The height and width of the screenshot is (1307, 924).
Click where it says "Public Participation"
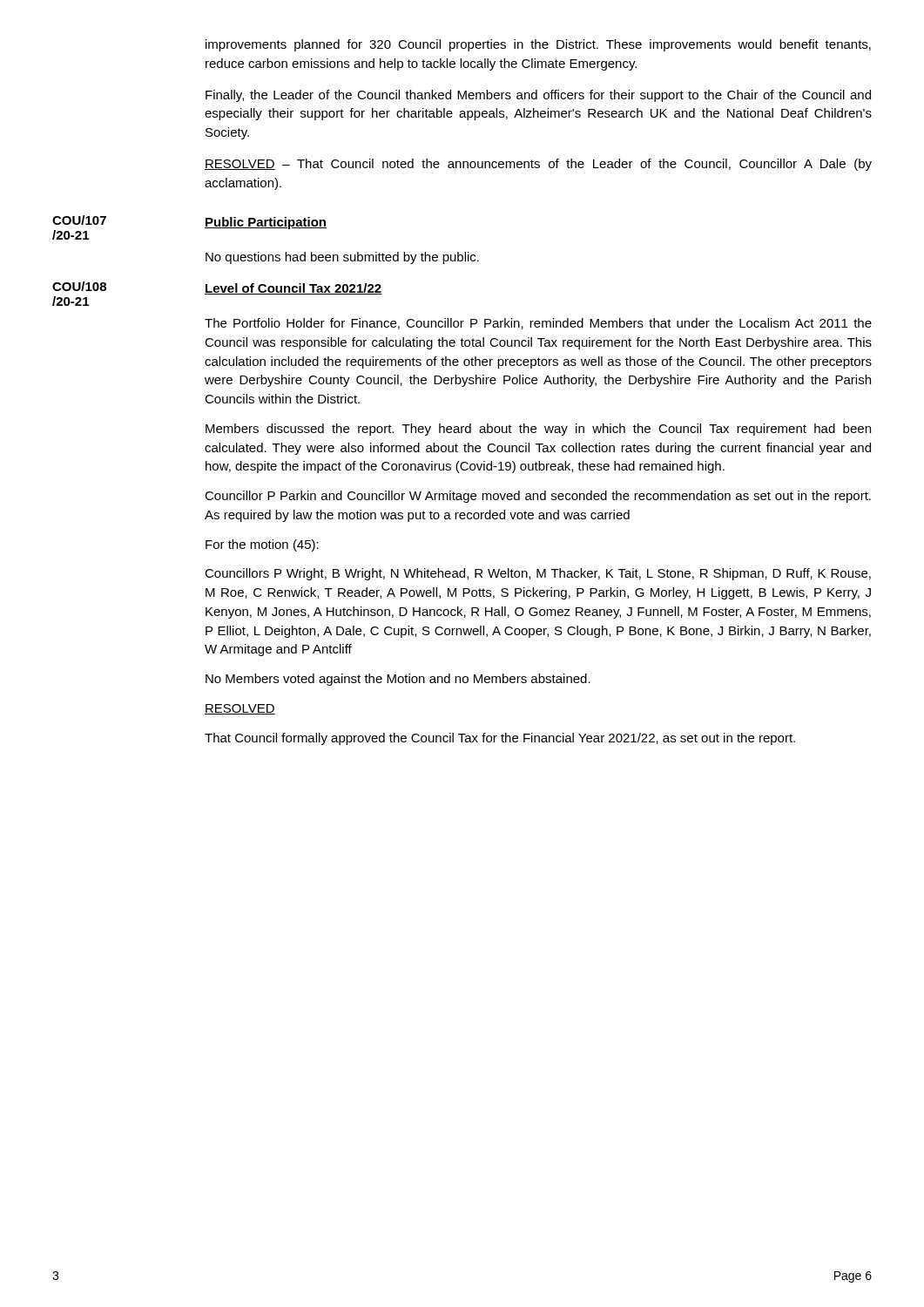(x=266, y=222)
